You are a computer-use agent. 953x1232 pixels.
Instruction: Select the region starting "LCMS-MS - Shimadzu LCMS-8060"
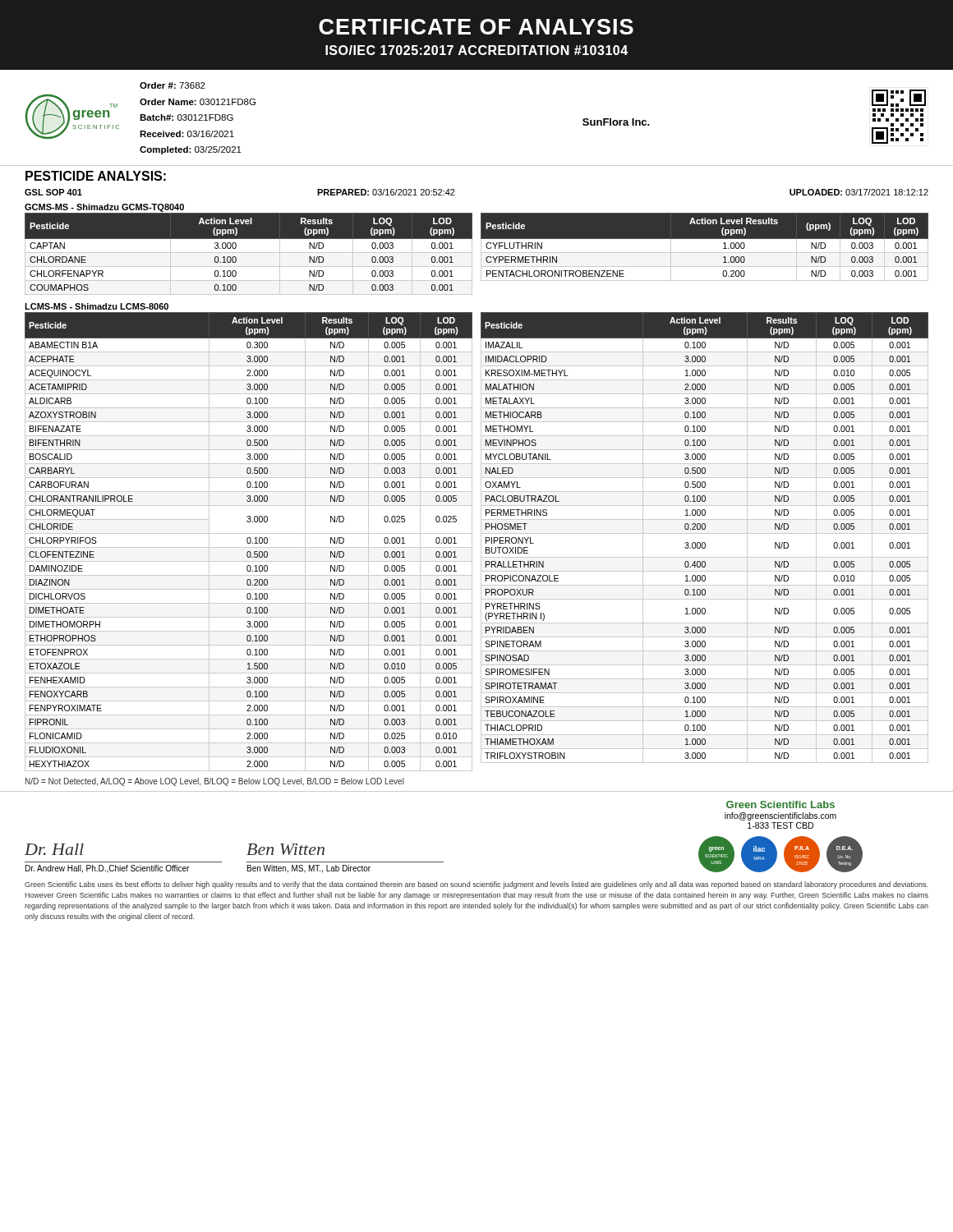click(x=97, y=306)
